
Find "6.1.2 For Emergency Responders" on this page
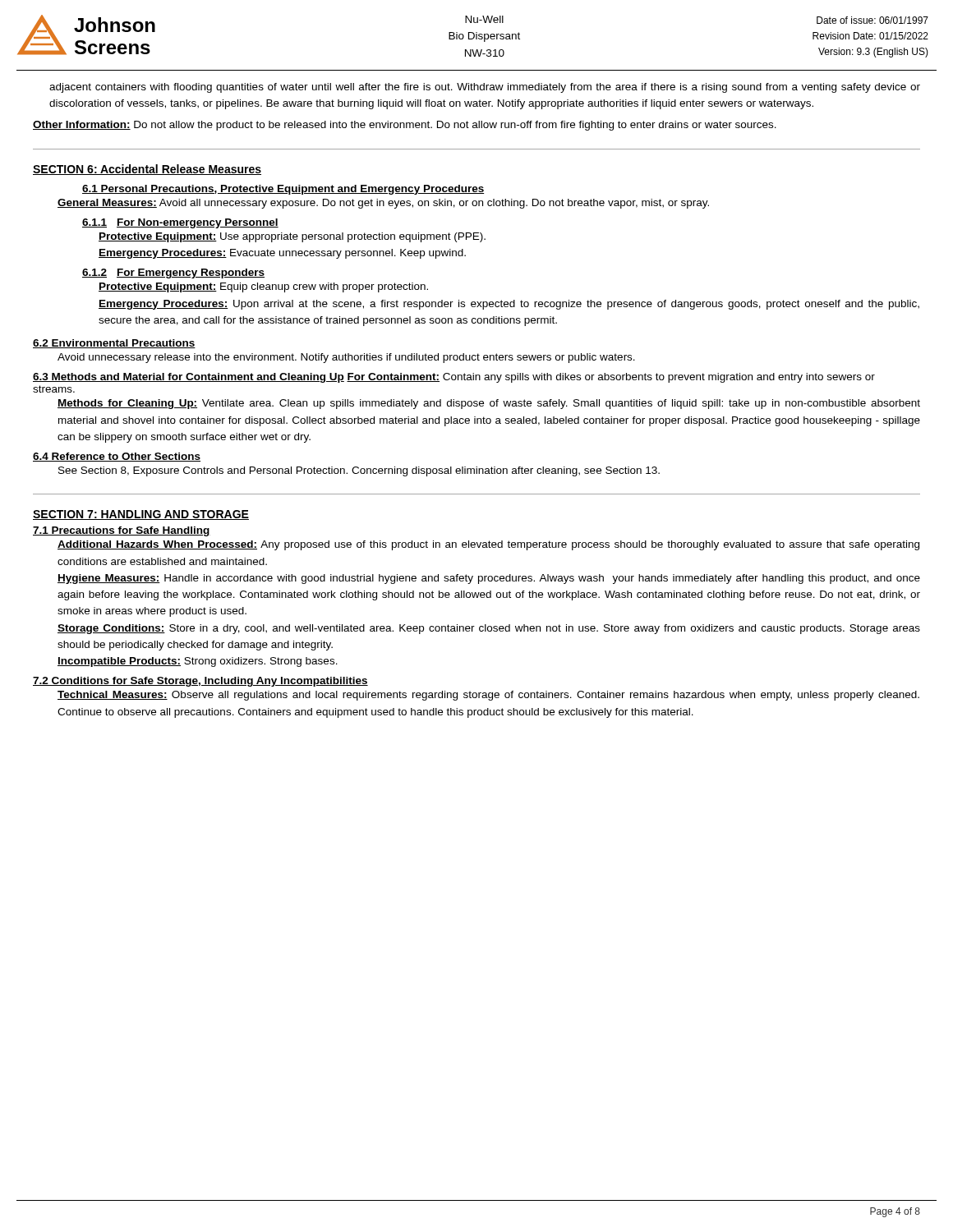tap(173, 274)
